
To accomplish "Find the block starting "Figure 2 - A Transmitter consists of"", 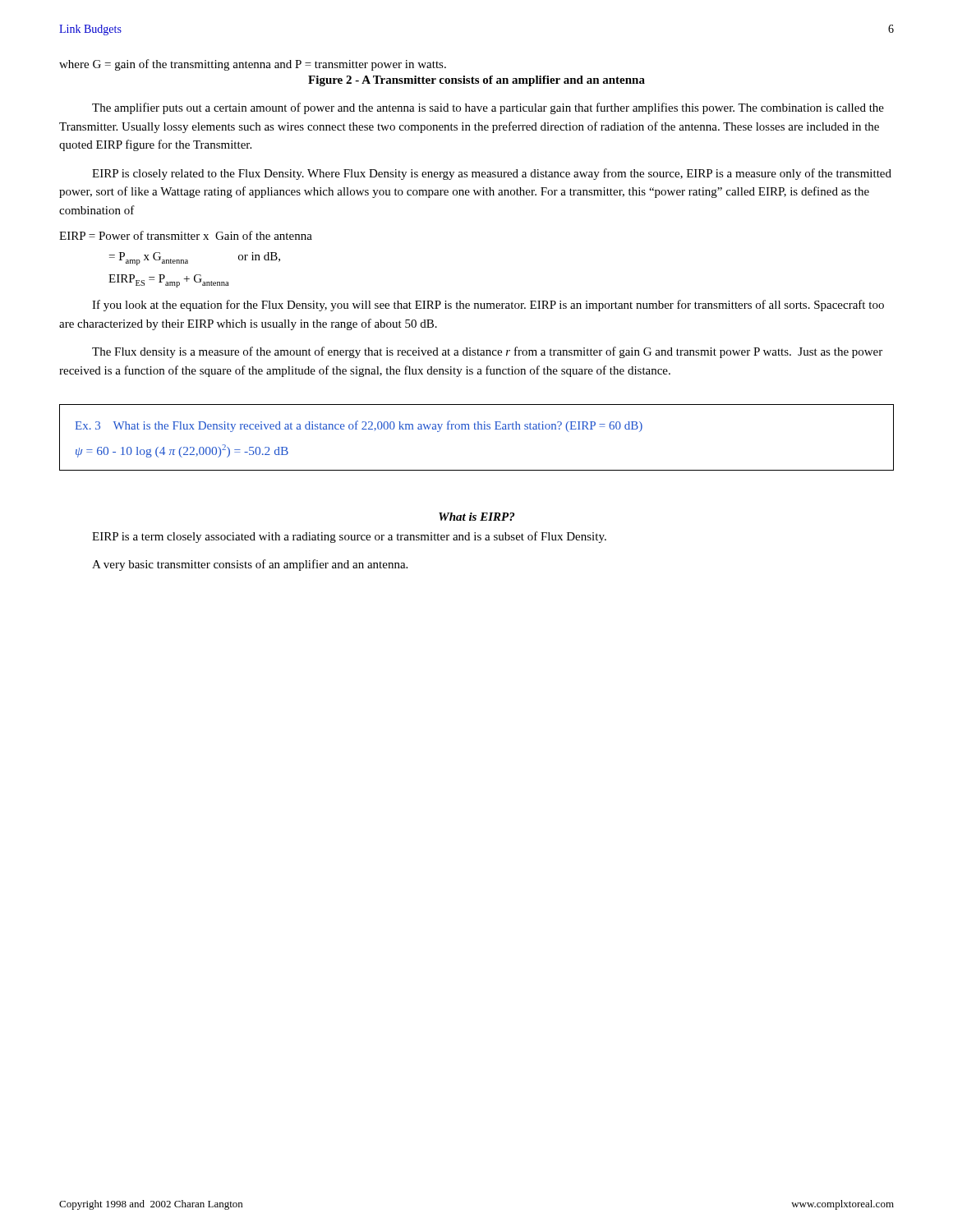I will pos(476,80).
